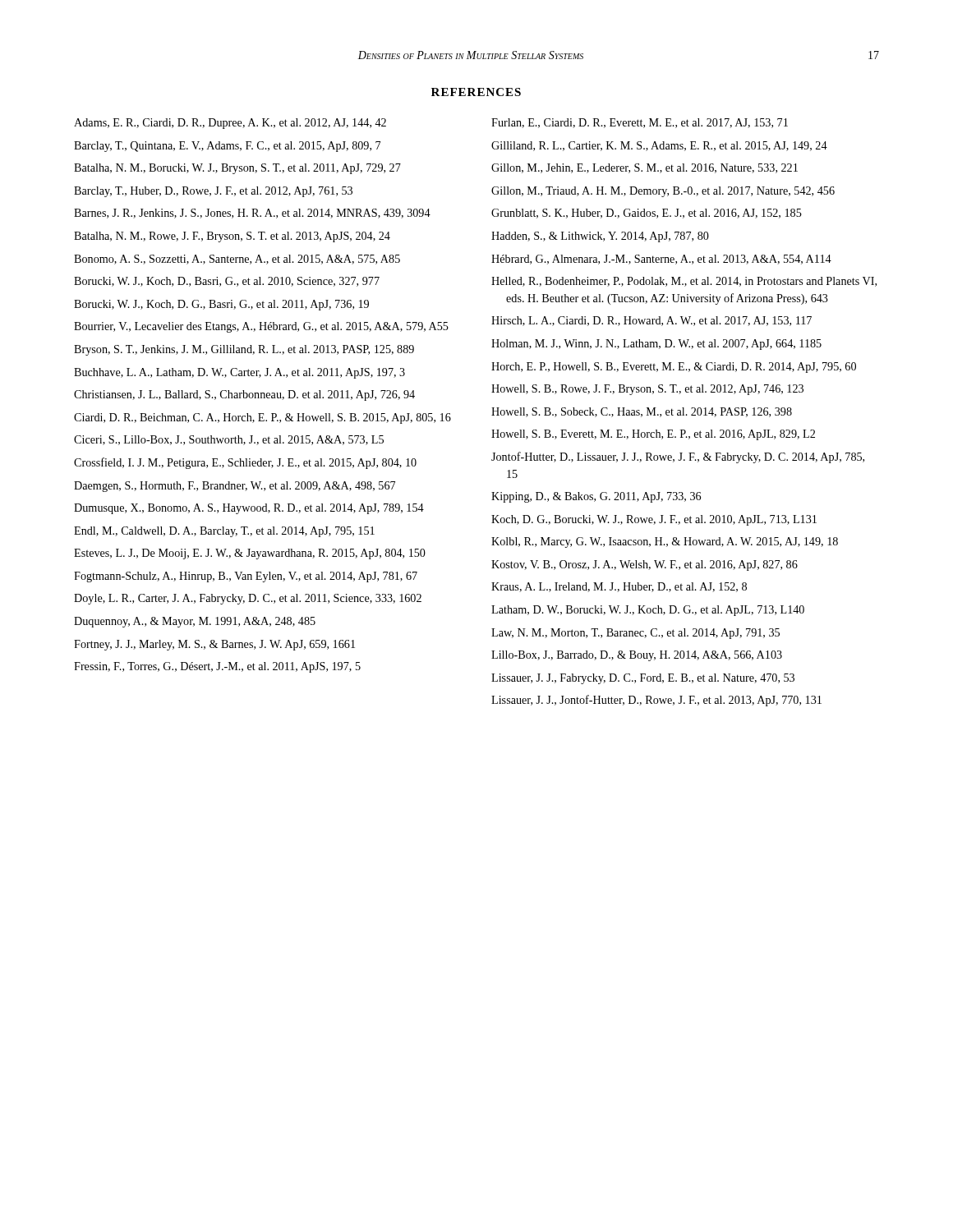Click the passage that begins "Batalha, N. M., Rowe, J."

pos(232,236)
